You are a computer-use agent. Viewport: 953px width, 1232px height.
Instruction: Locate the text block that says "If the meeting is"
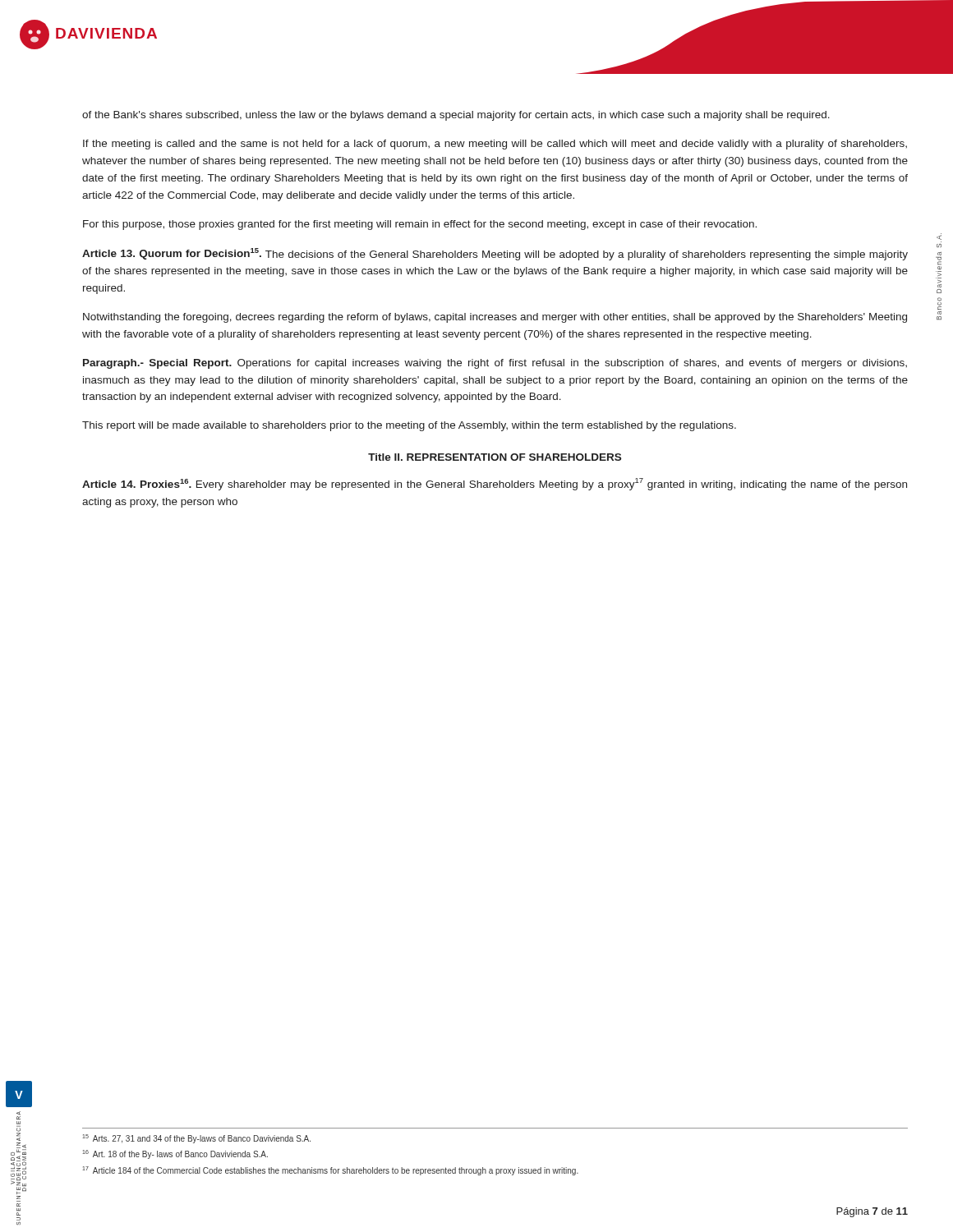[x=495, y=169]
